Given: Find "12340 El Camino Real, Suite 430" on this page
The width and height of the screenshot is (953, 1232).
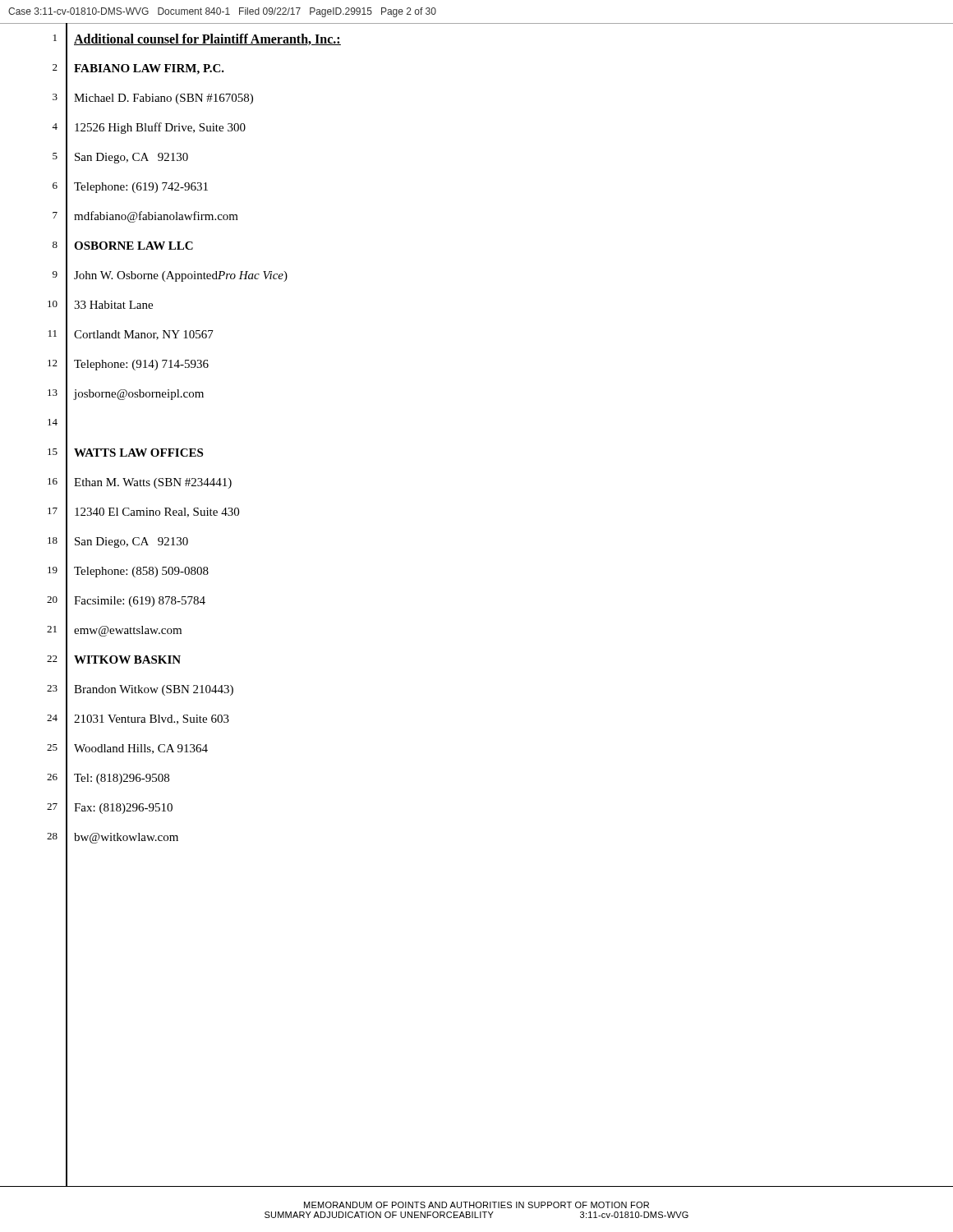Looking at the screenshot, I should point(157,512).
